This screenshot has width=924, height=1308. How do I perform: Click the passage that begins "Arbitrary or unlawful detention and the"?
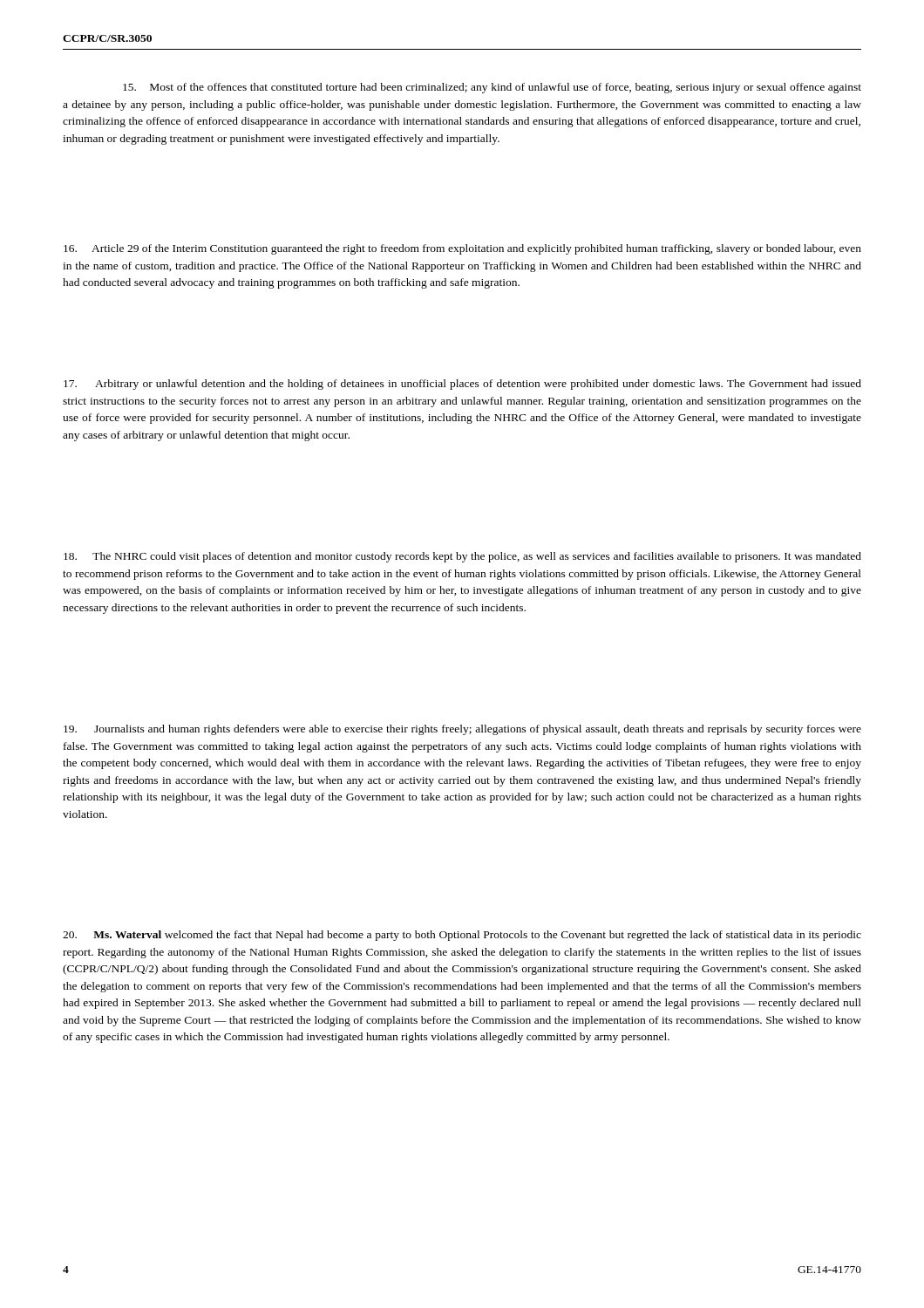462,409
